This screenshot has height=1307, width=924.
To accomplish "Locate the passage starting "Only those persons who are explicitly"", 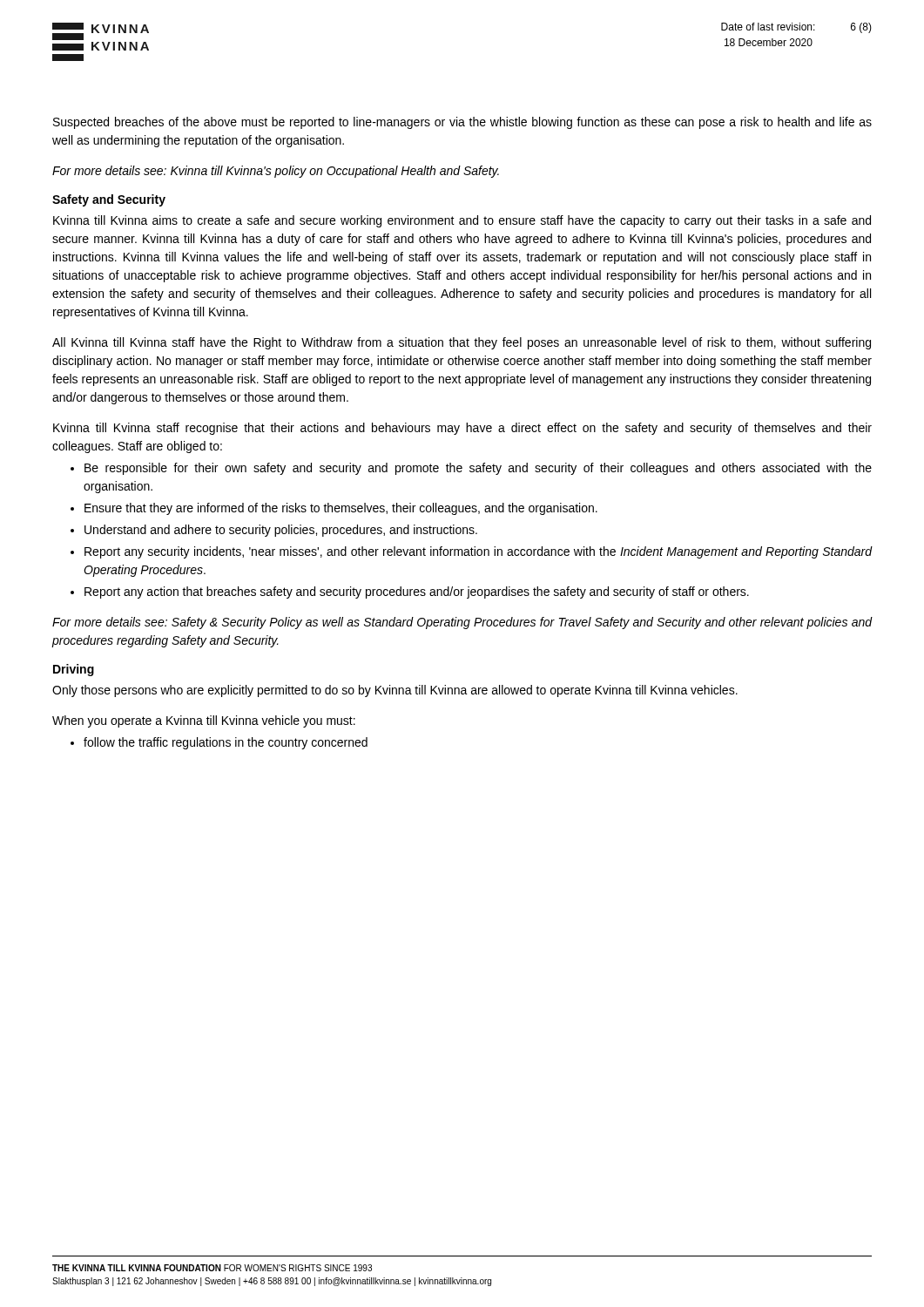I will (x=395, y=690).
